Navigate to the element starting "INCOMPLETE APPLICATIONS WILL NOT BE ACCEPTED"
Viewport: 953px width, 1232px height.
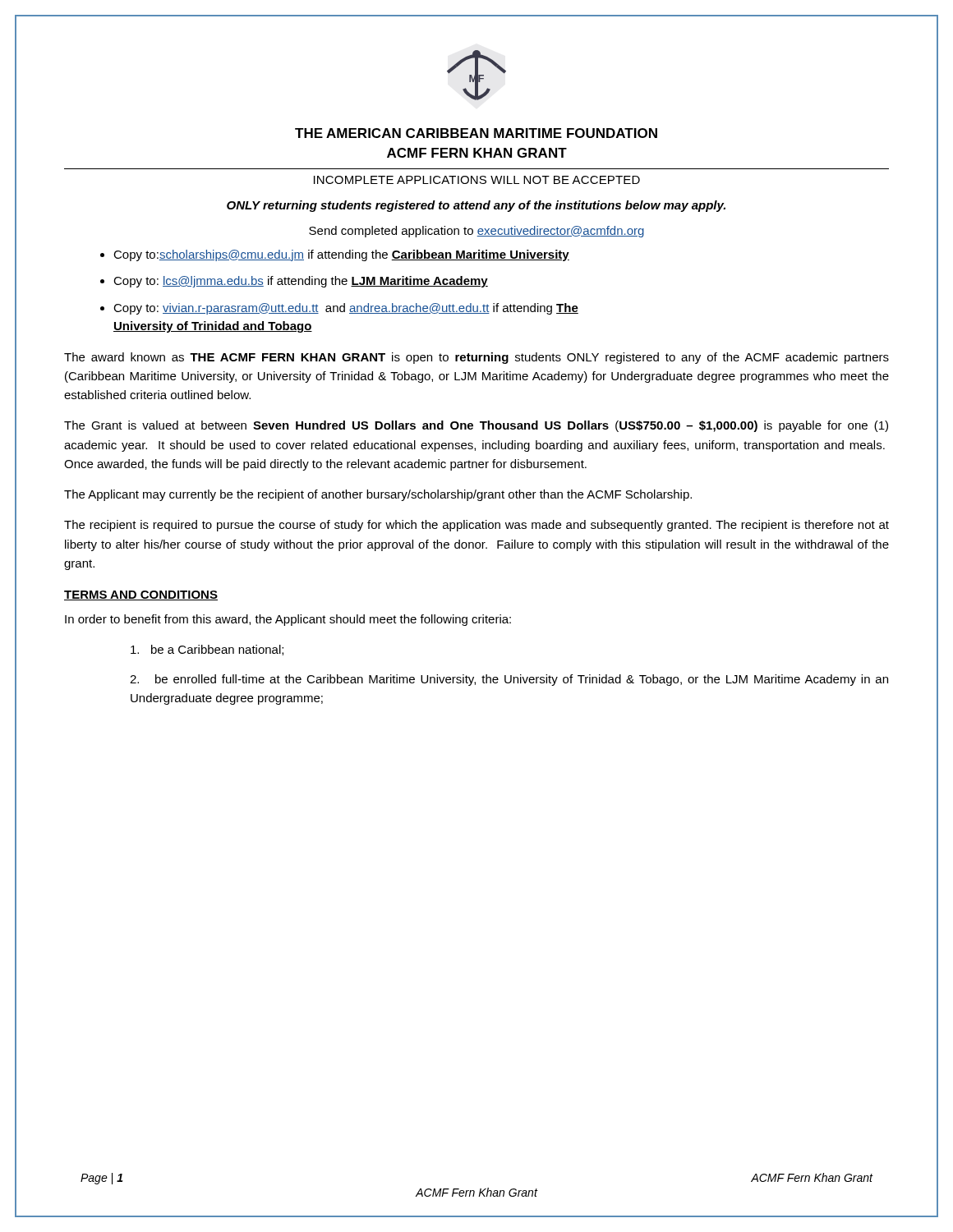pyautogui.click(x=476, y=179)
